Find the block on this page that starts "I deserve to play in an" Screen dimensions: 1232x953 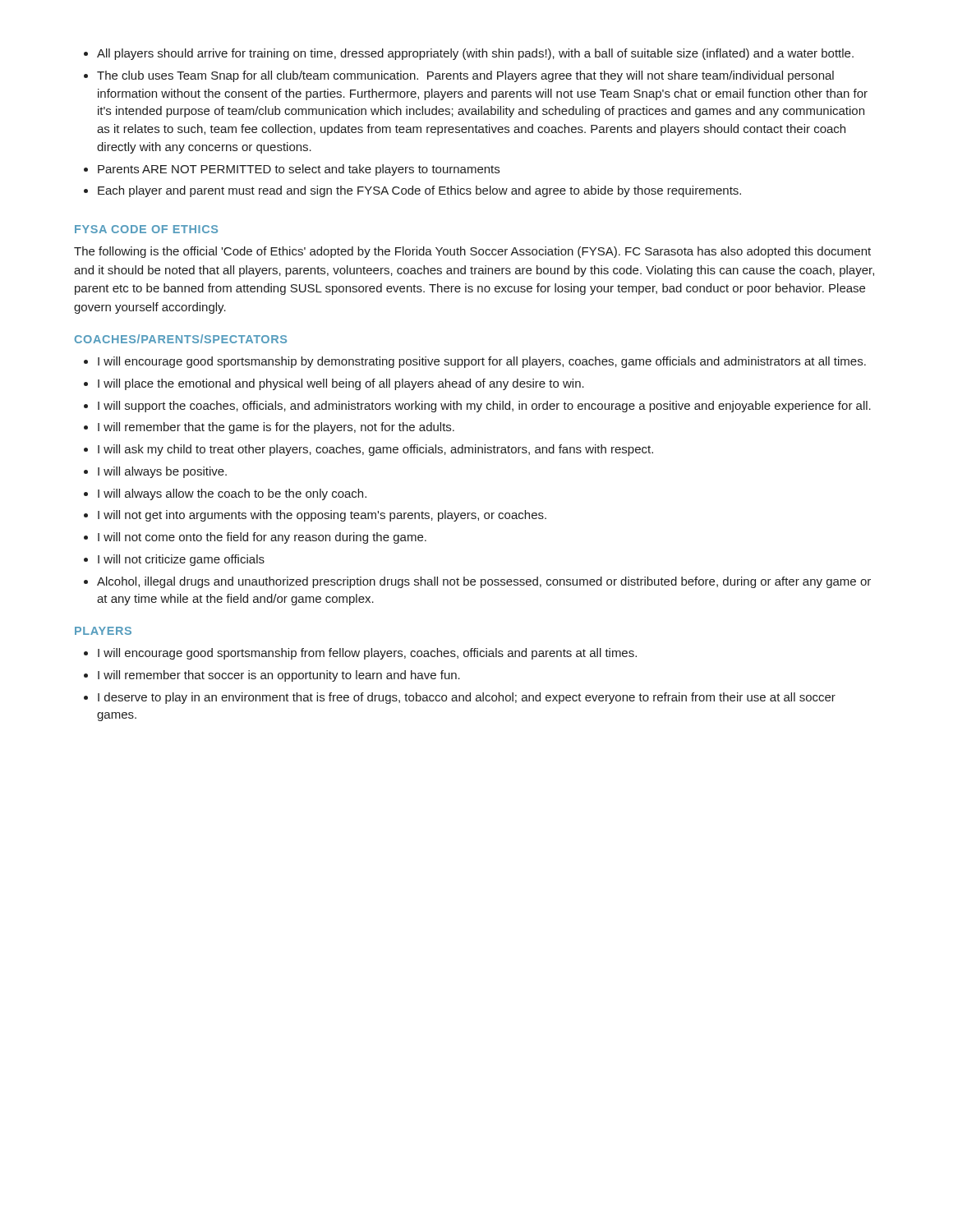[488, 706]
